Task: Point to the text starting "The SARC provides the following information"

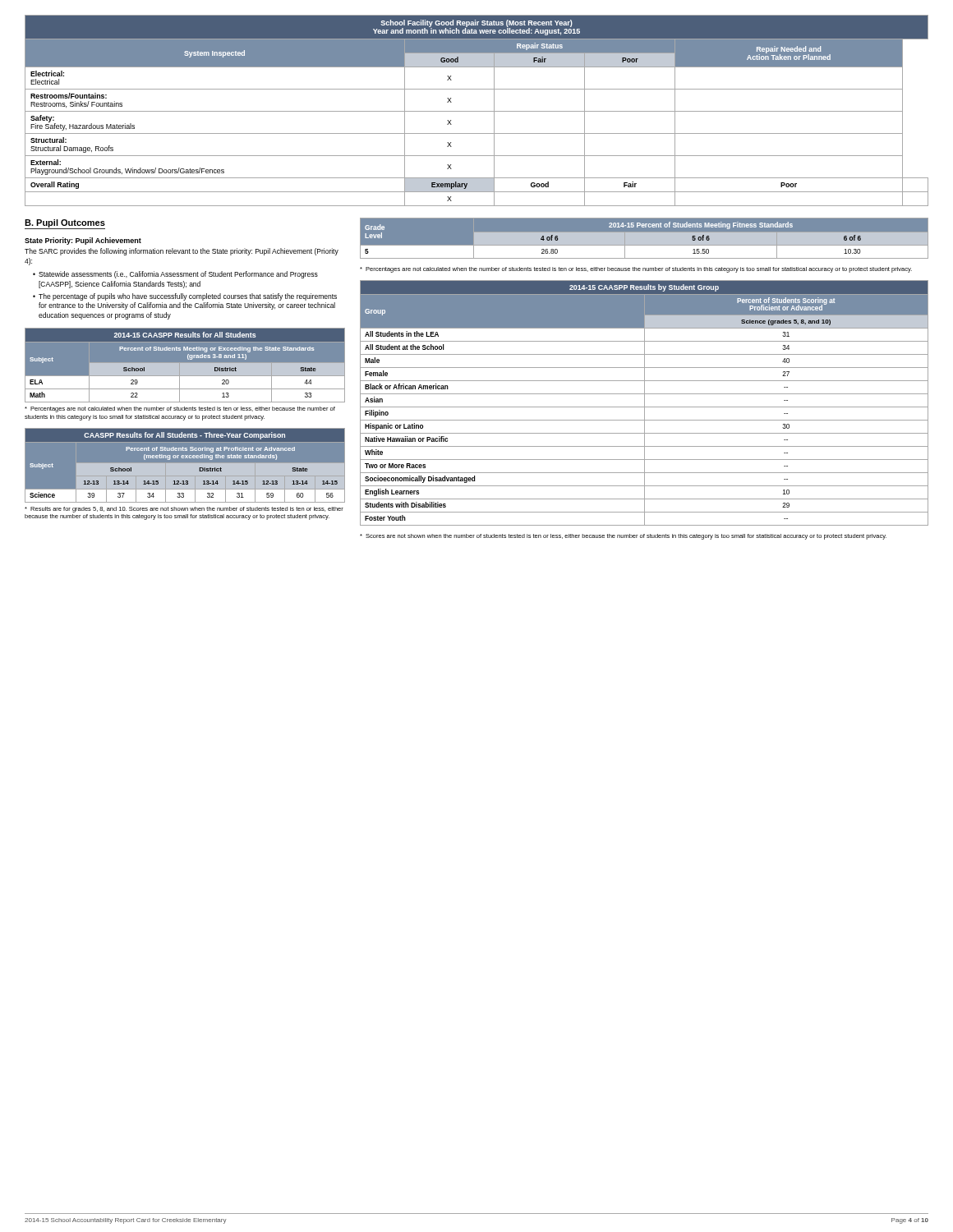Action: pyautogui.click(x=181, y=256)
